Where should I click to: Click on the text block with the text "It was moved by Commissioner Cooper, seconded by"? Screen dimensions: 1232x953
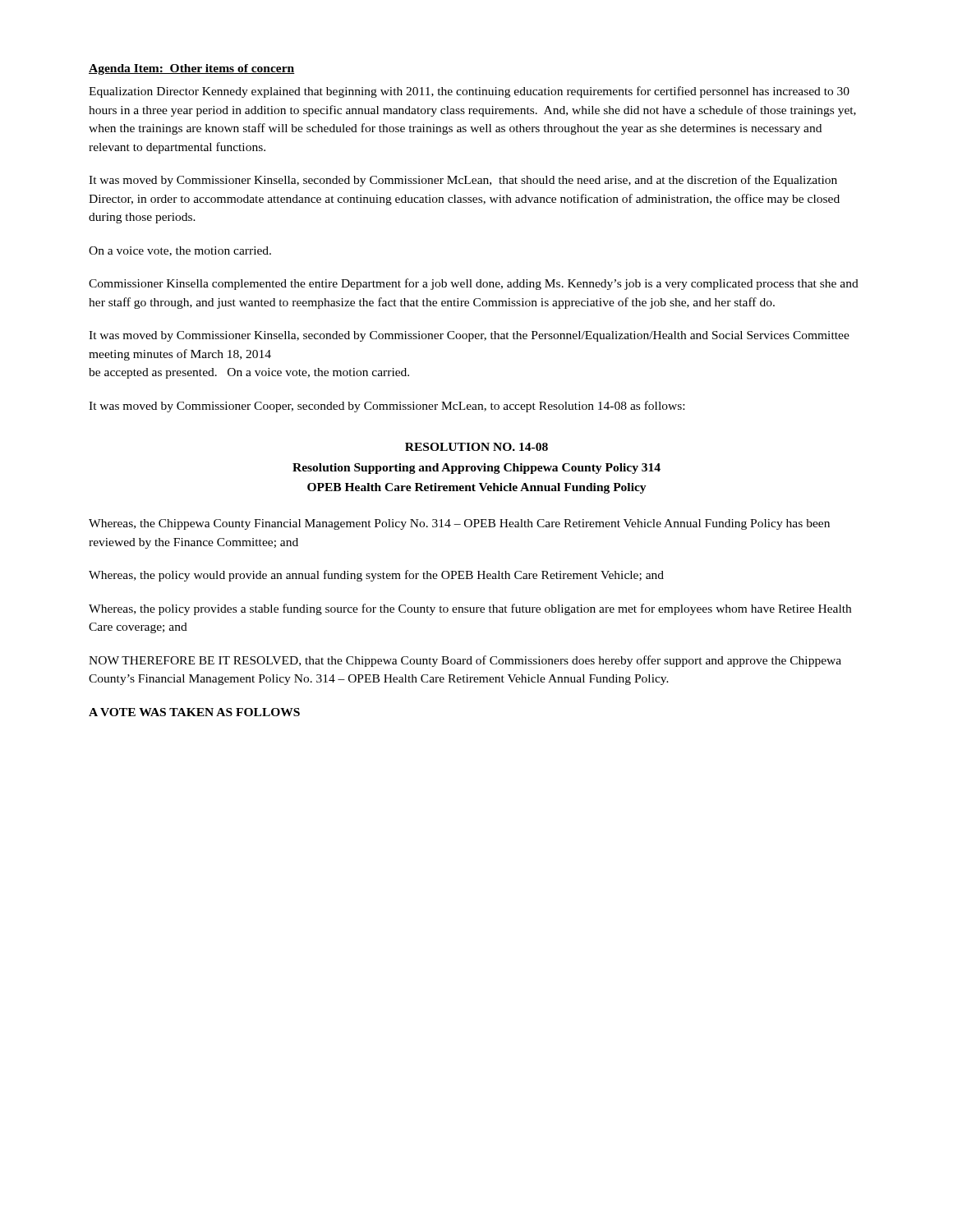(387, 405)
